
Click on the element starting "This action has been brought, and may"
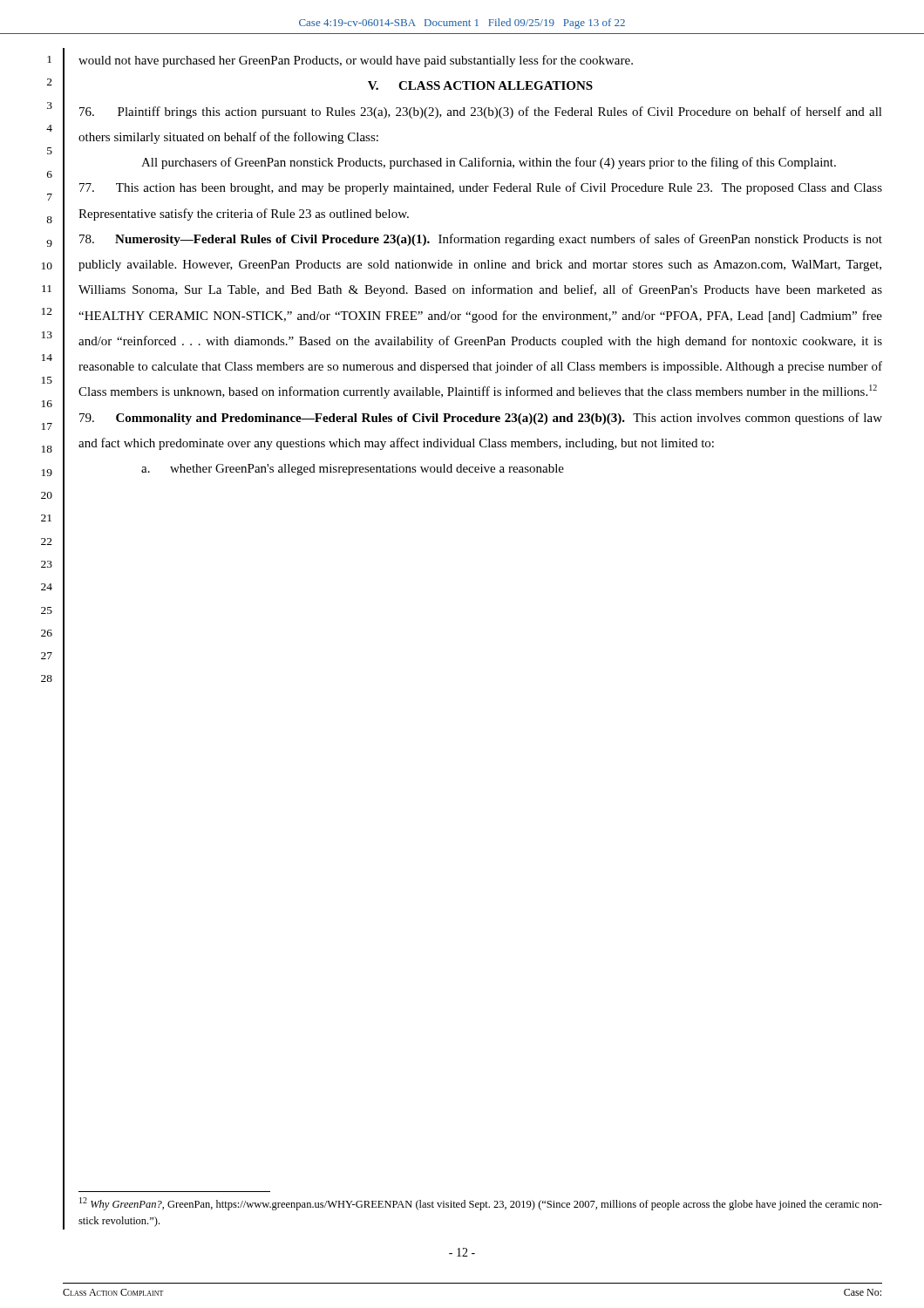click(x=480, y=200)
